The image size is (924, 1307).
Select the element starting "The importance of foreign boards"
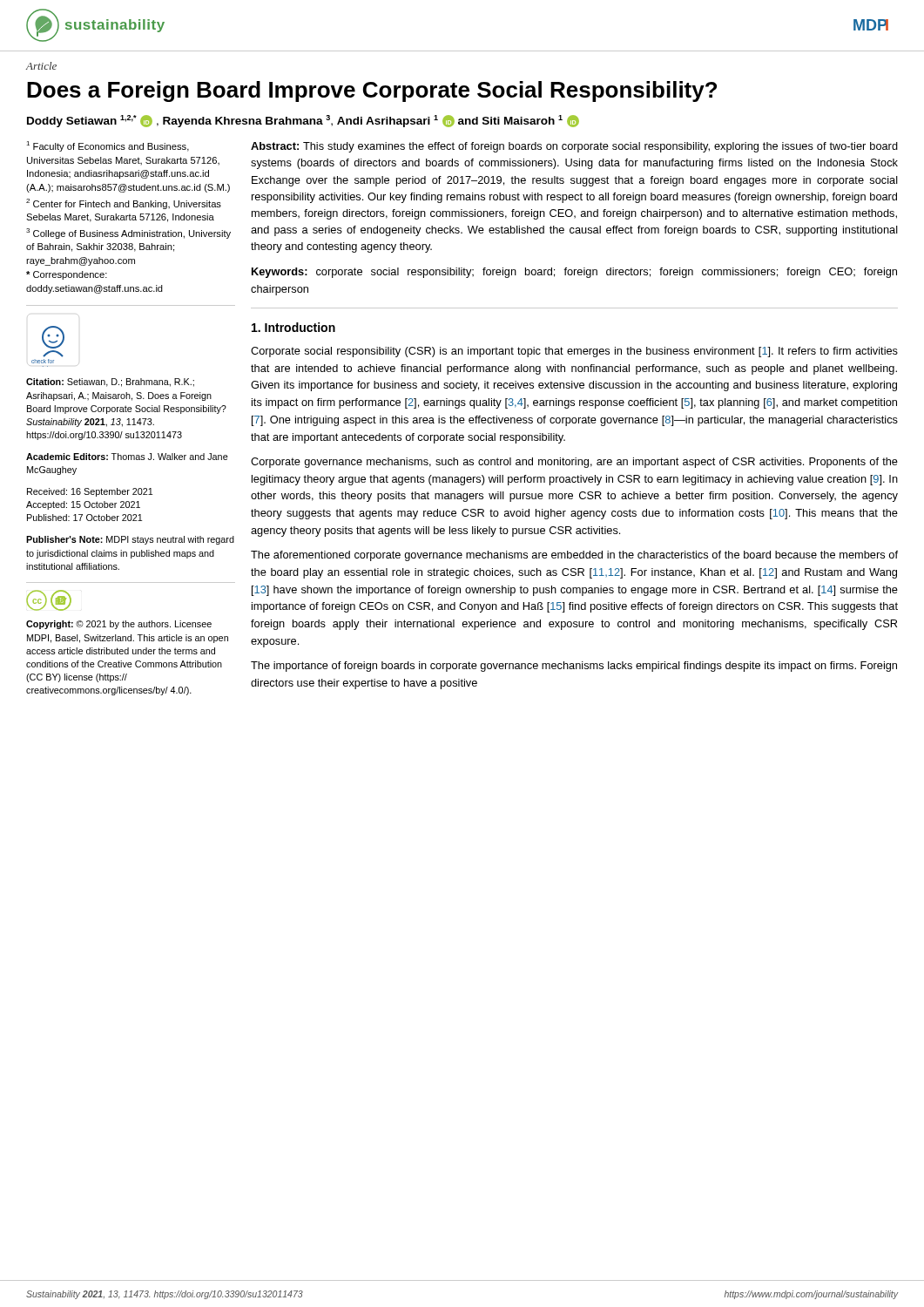point(574,674)
